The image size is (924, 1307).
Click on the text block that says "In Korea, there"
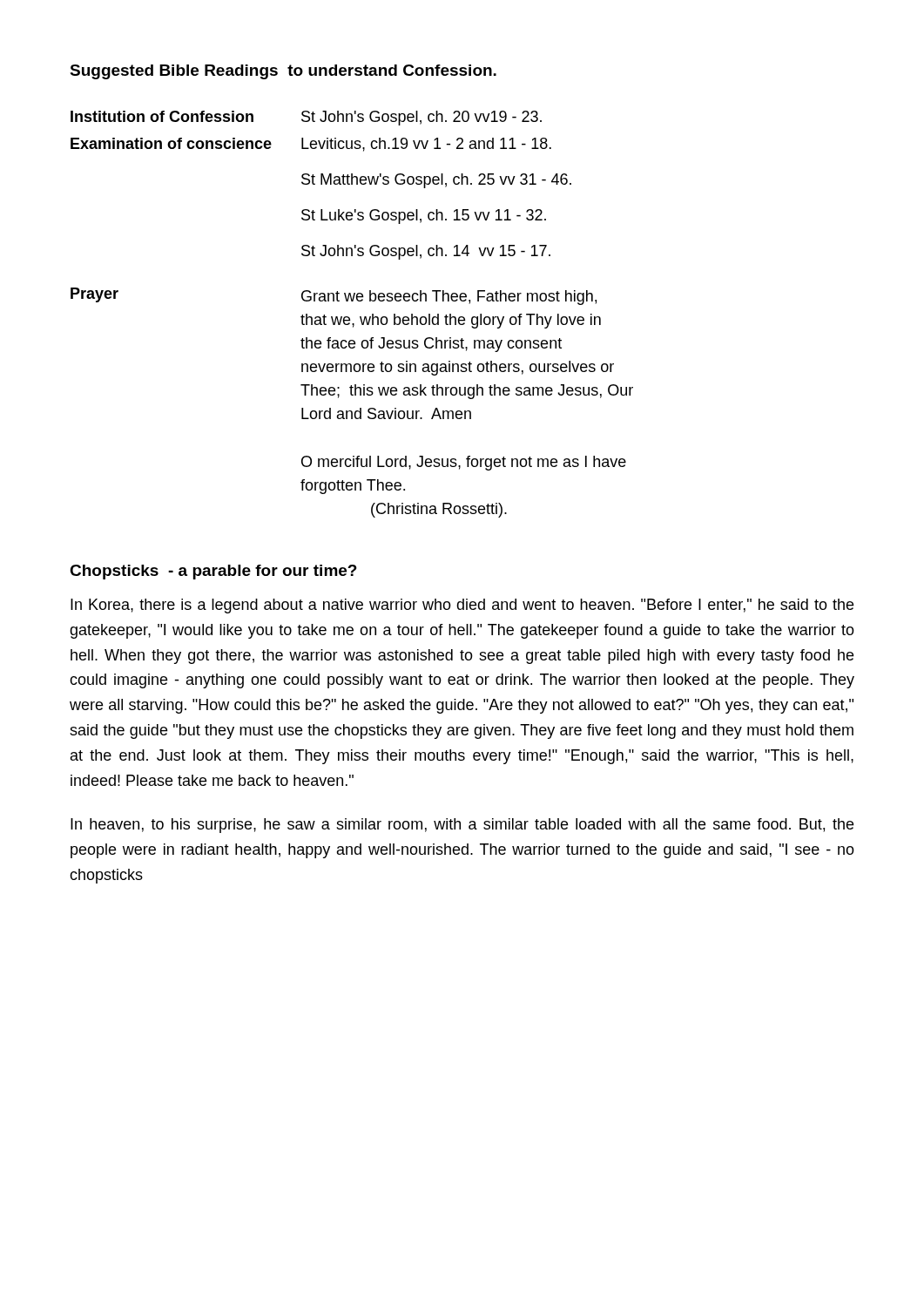(x=462, y=693)
